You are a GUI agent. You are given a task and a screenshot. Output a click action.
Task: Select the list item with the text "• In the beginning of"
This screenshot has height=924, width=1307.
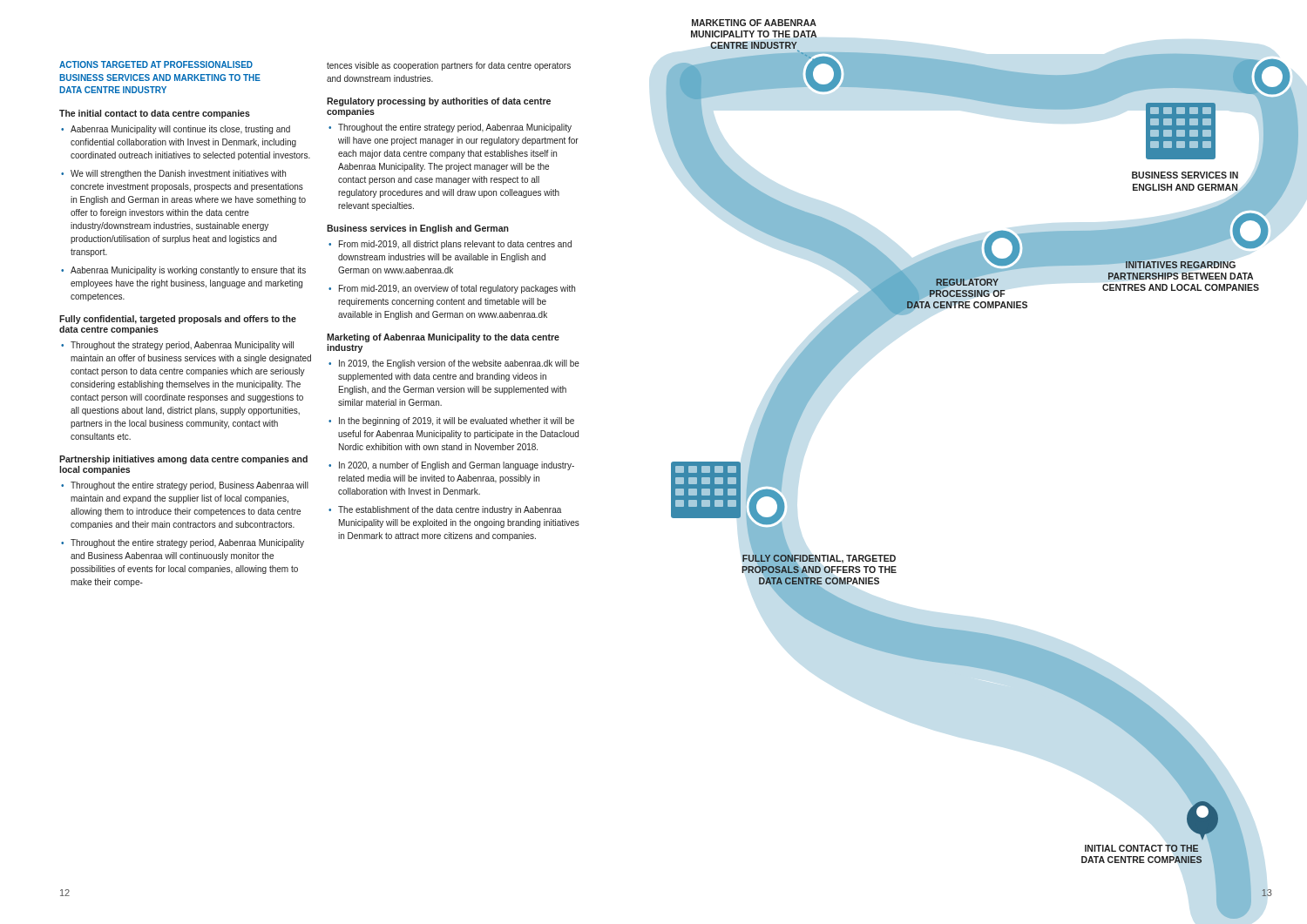coord(454,433)
